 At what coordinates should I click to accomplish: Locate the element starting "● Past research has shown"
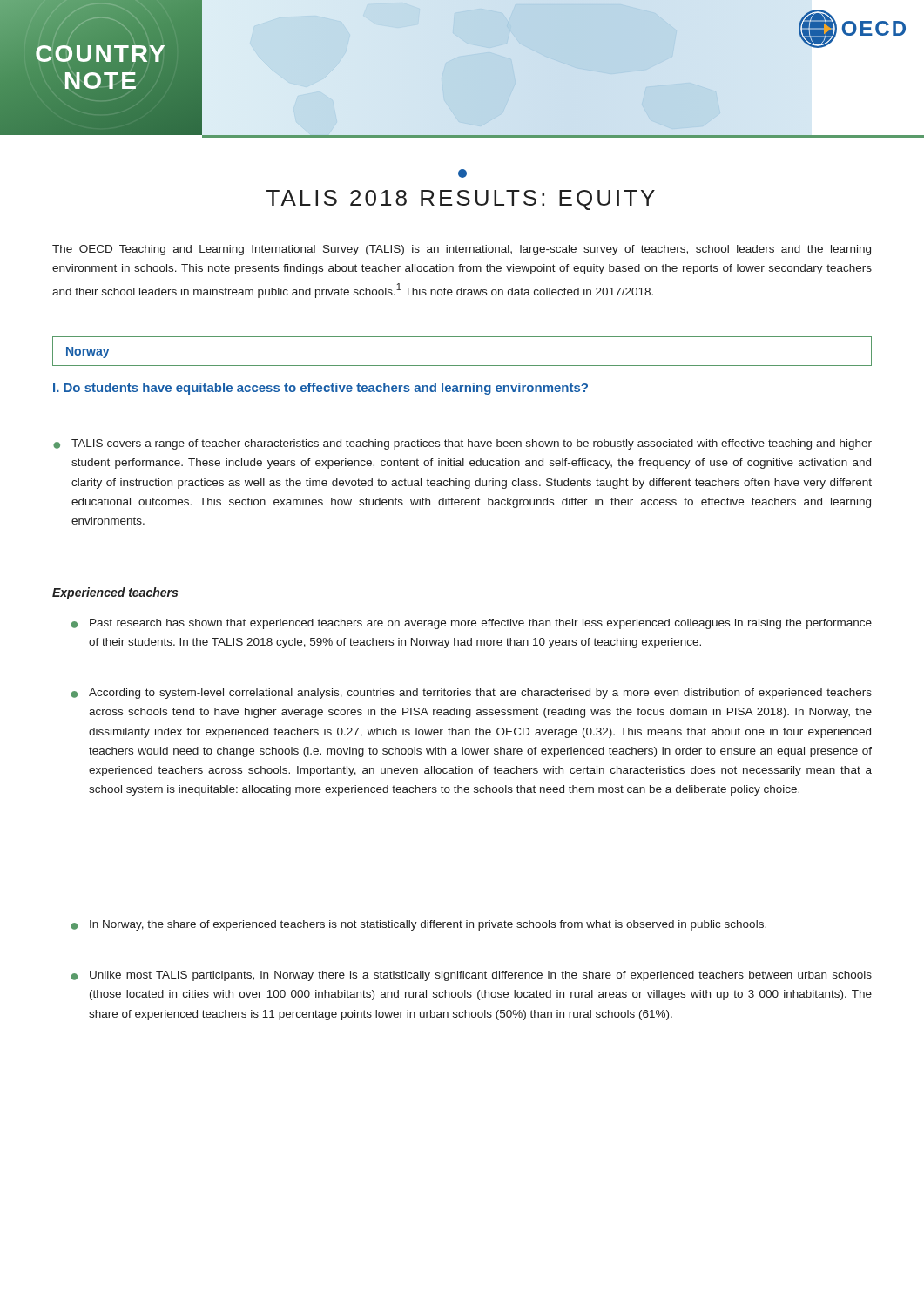coord(471,633)
